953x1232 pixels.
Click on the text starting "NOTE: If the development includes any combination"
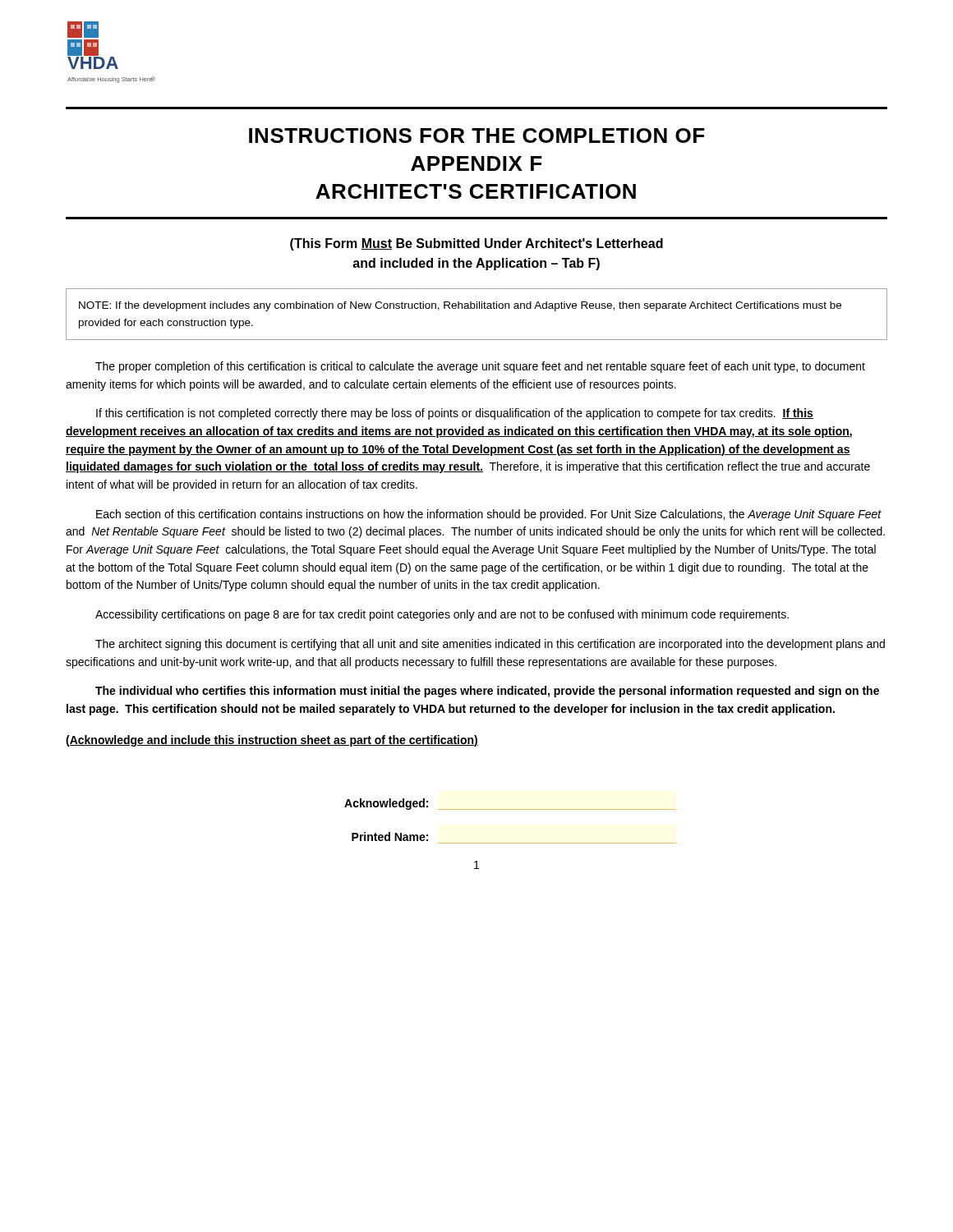[460, 314]
